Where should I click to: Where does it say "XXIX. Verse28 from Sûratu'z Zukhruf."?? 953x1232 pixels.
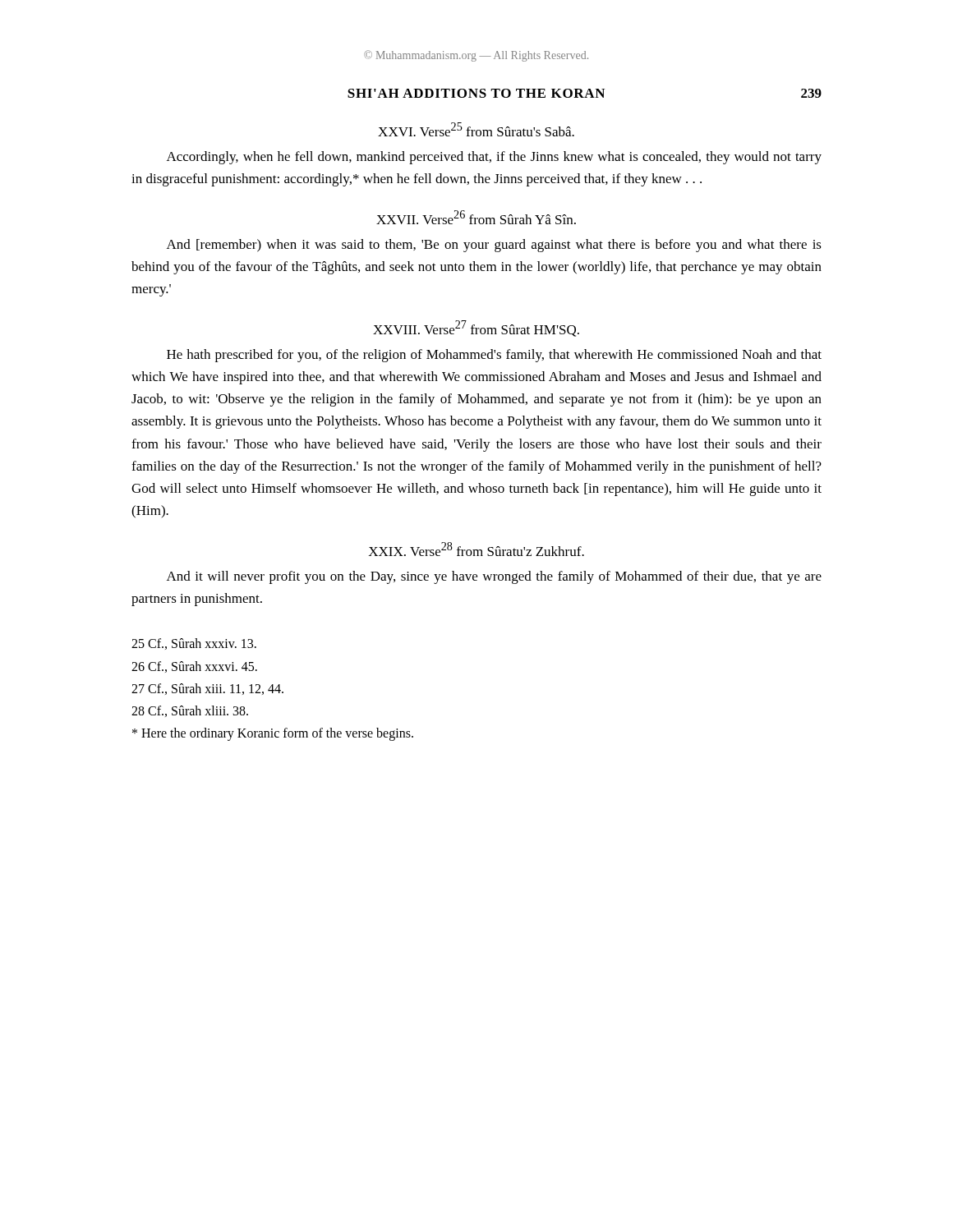476,550
